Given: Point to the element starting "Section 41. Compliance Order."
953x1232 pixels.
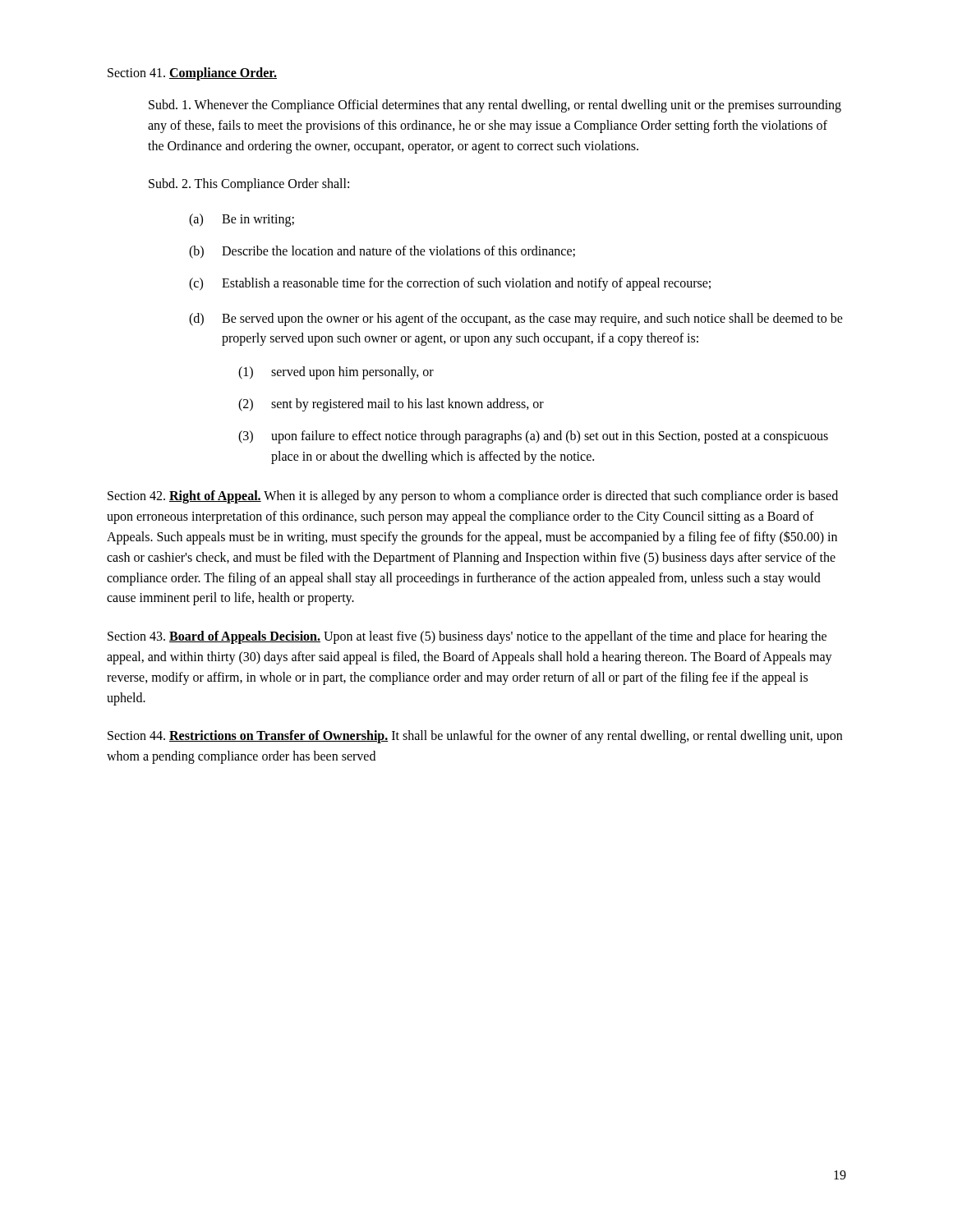Looking at the screenshot, I should click(192, 73).
